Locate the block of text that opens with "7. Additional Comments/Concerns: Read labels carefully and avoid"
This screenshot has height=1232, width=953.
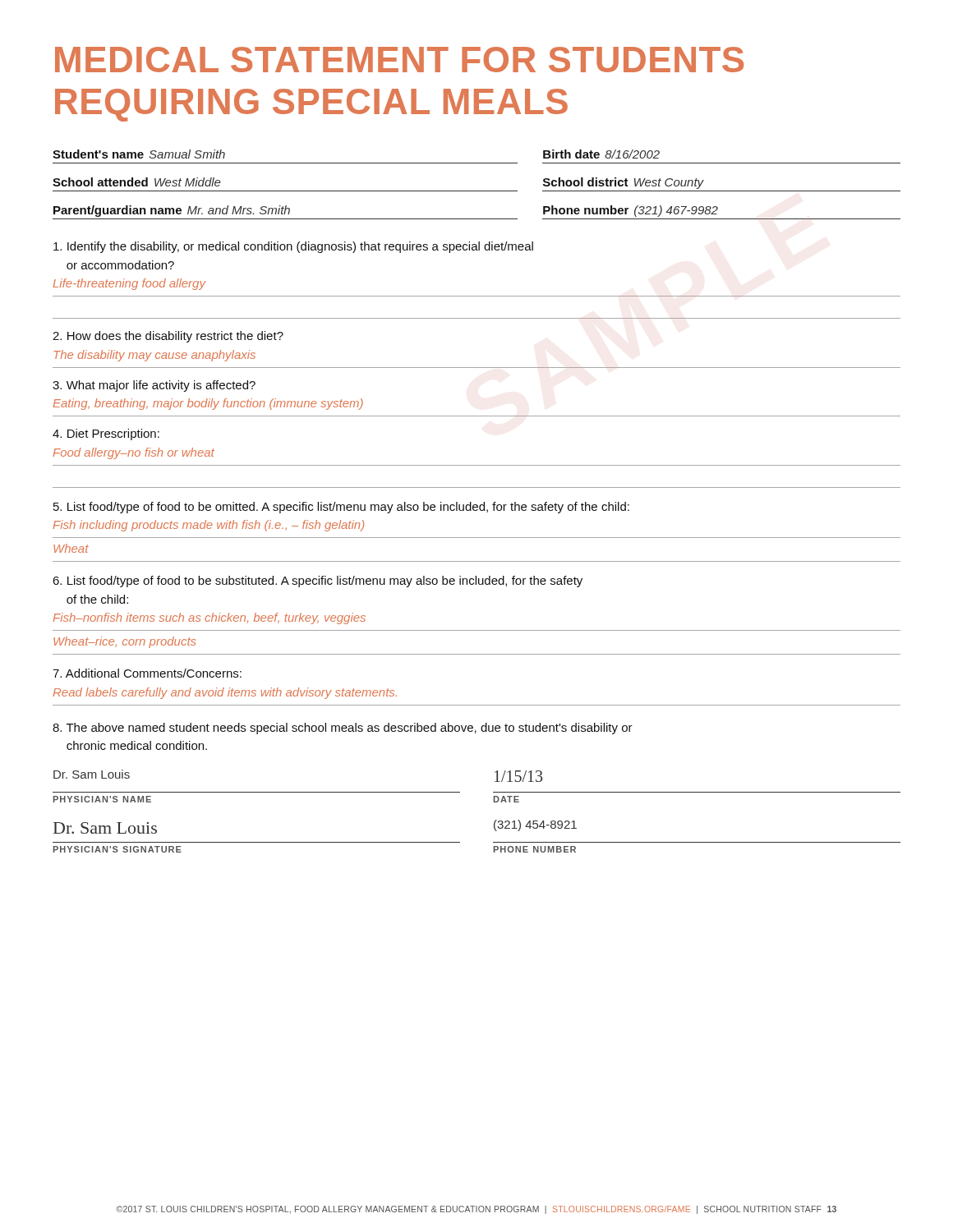click(x=147, y=673)
